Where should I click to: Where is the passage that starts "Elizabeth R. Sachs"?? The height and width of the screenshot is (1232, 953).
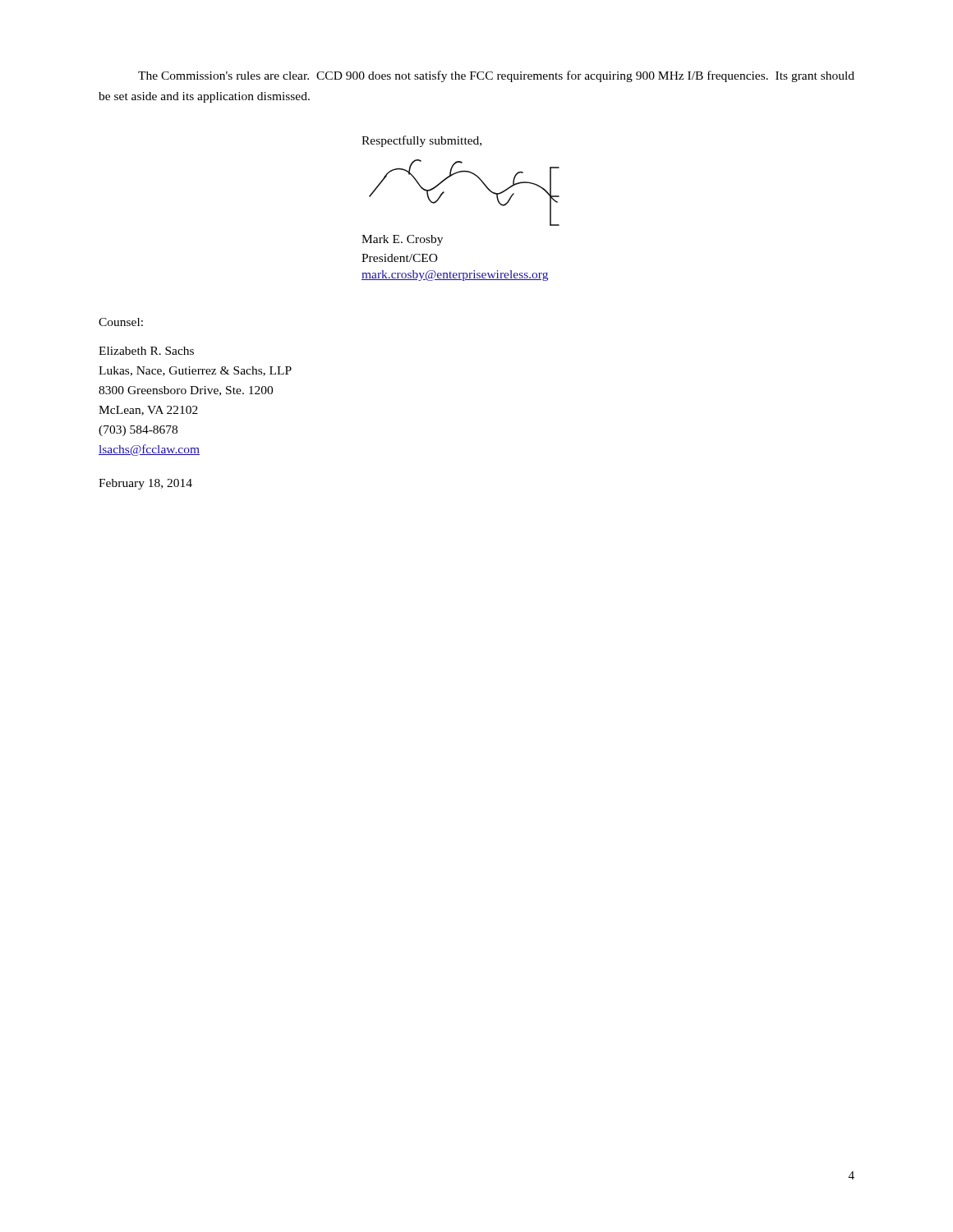[x=195, y=400]
